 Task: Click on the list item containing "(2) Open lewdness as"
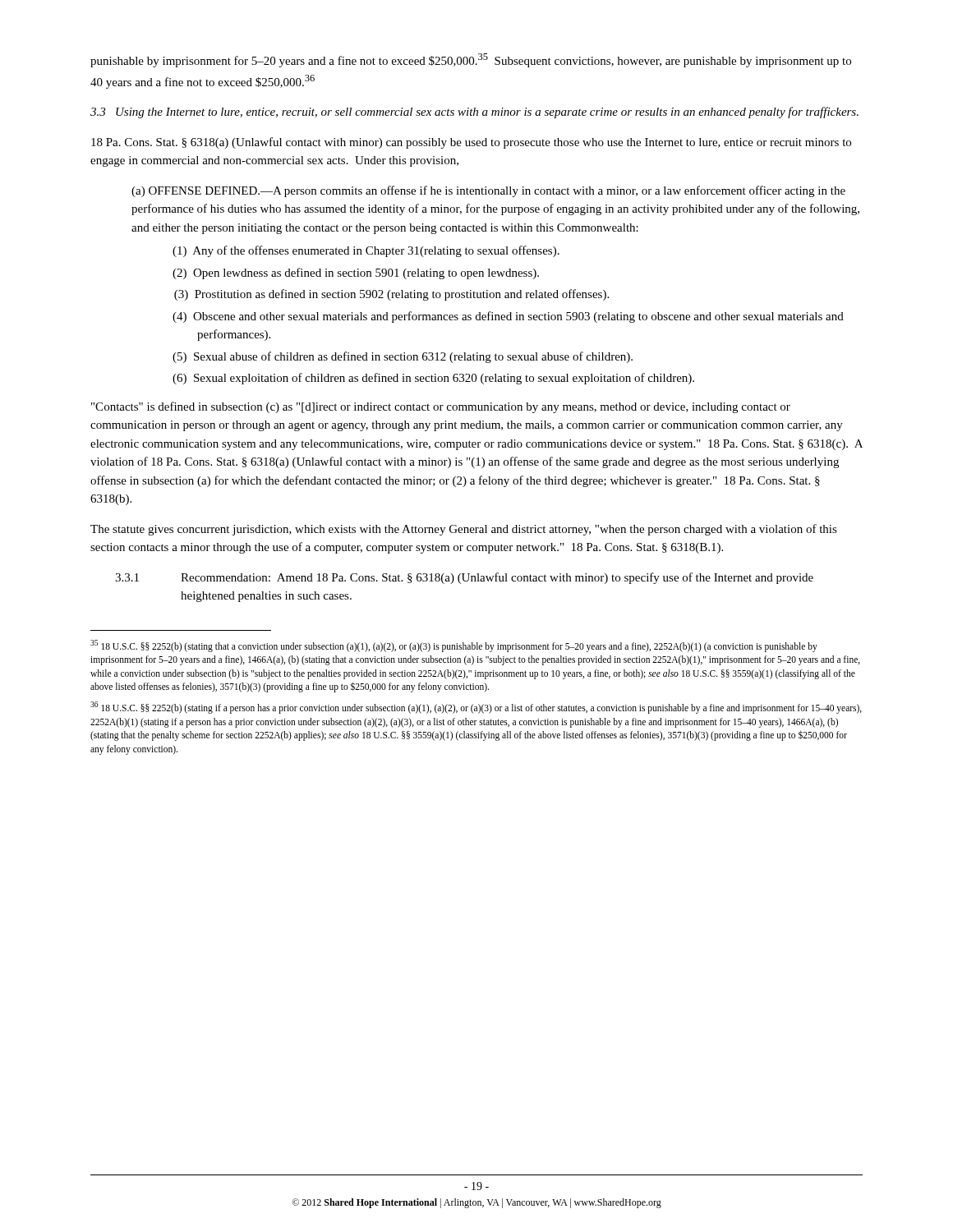[x=368, y=272]
